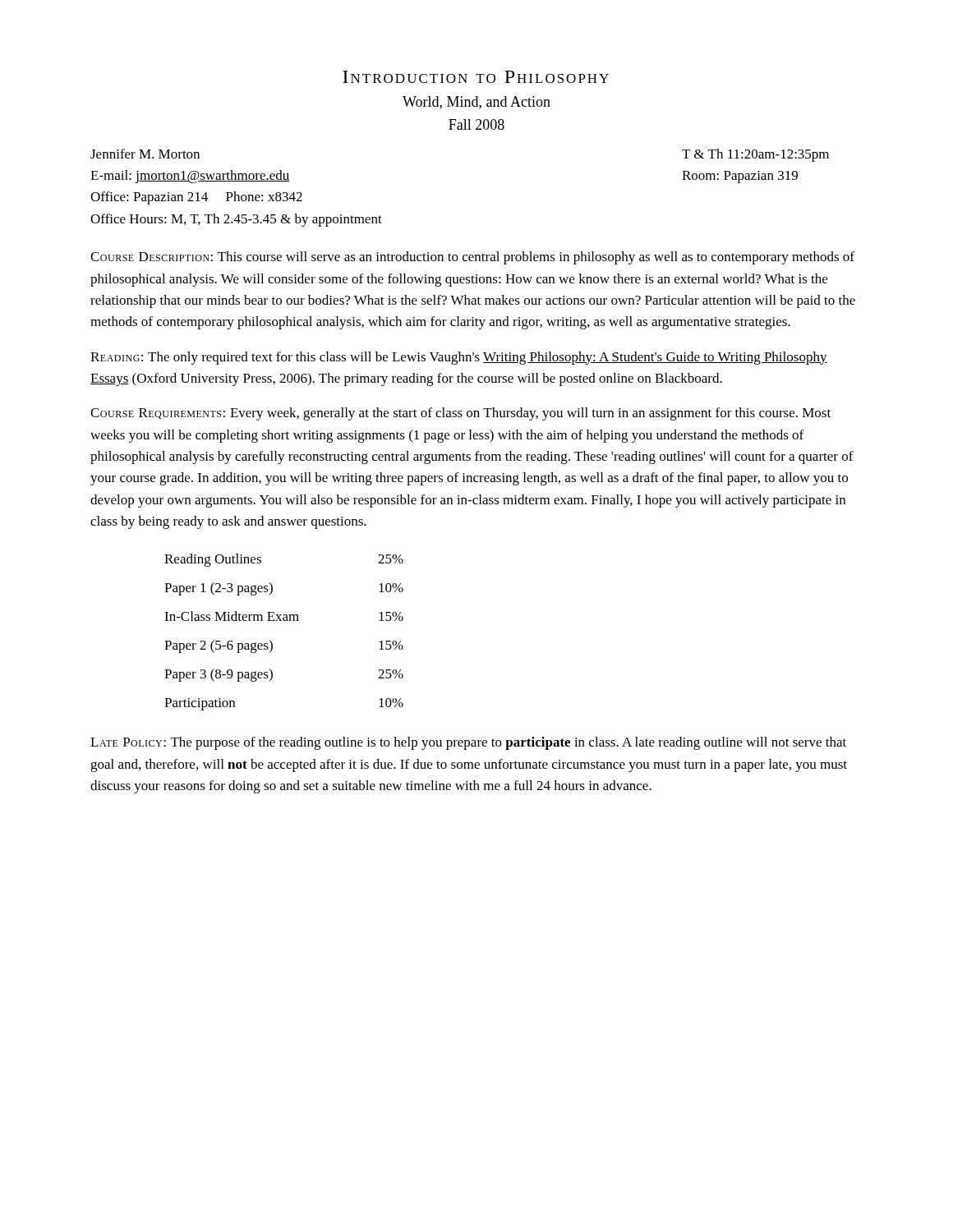Viewport: 953px width, 1232px height.
Task: Point to the block beginning "World, Mind, and Action"
Action: (476, 113)
